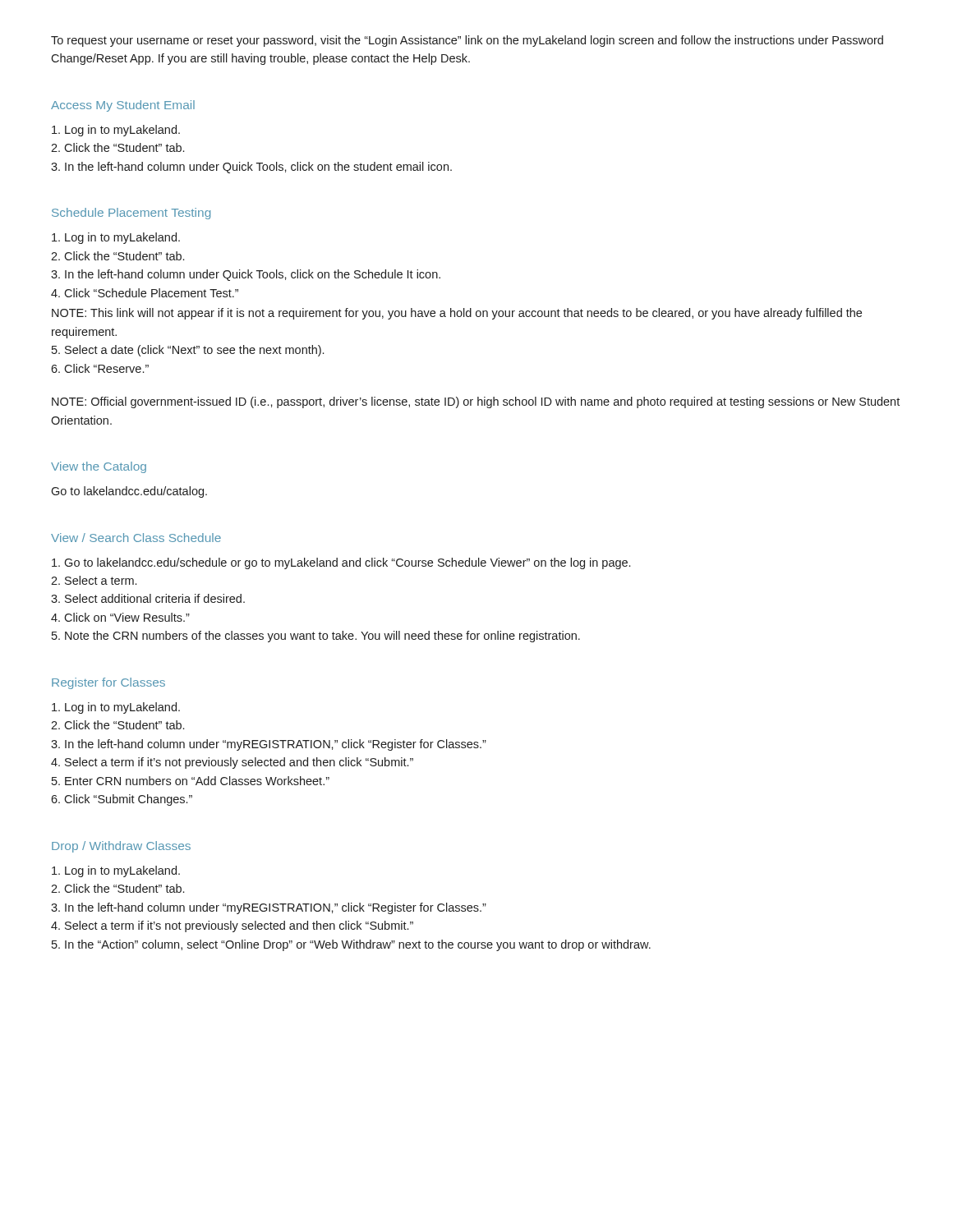This screenshot has height=1232, width=953.
Task: Where does it say "6. Click “Submit Changes.”"?
Action: point(122,799)
